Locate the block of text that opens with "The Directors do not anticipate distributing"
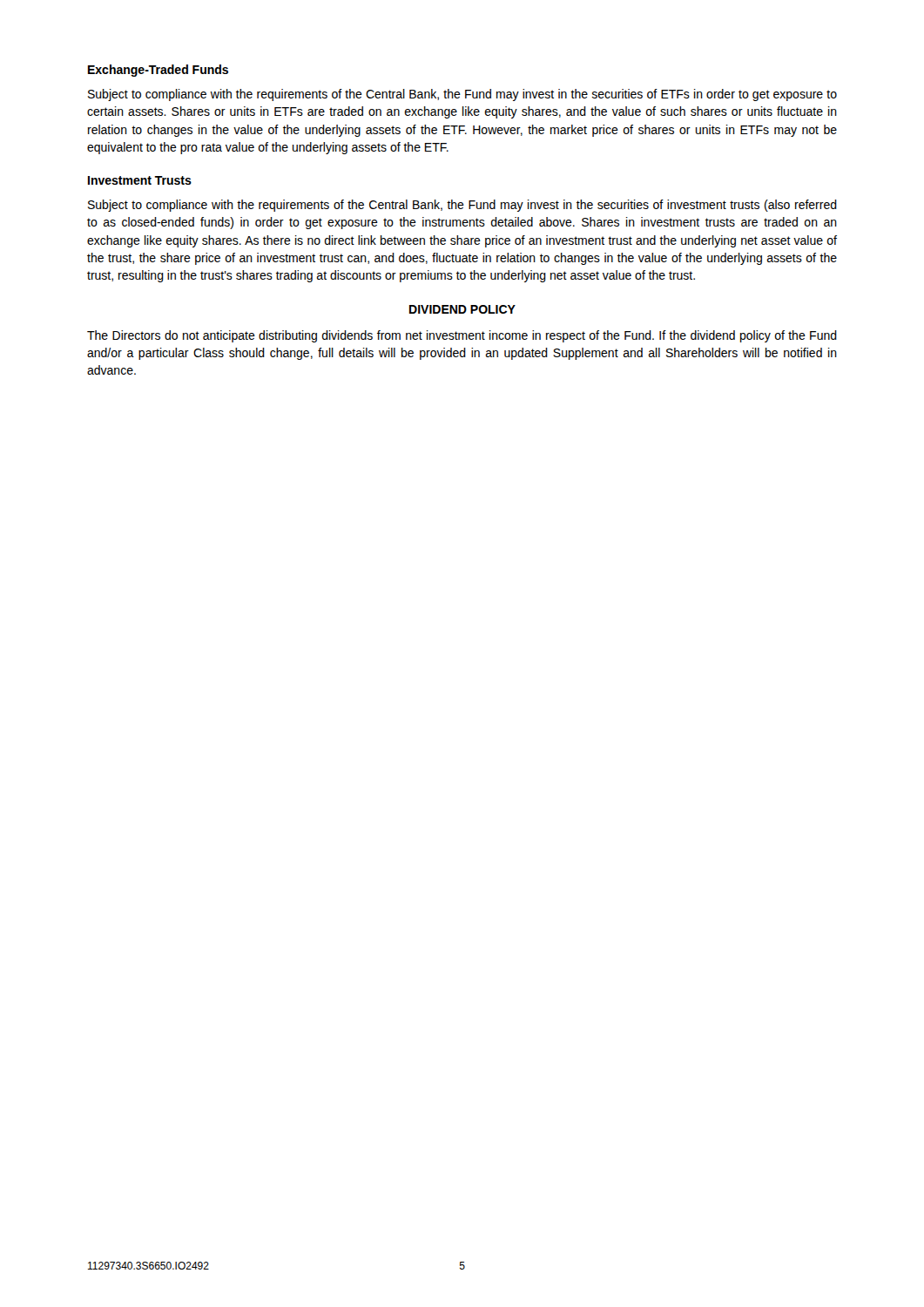Viewport: 924px width, 1307px height. [x=462, y=353]
